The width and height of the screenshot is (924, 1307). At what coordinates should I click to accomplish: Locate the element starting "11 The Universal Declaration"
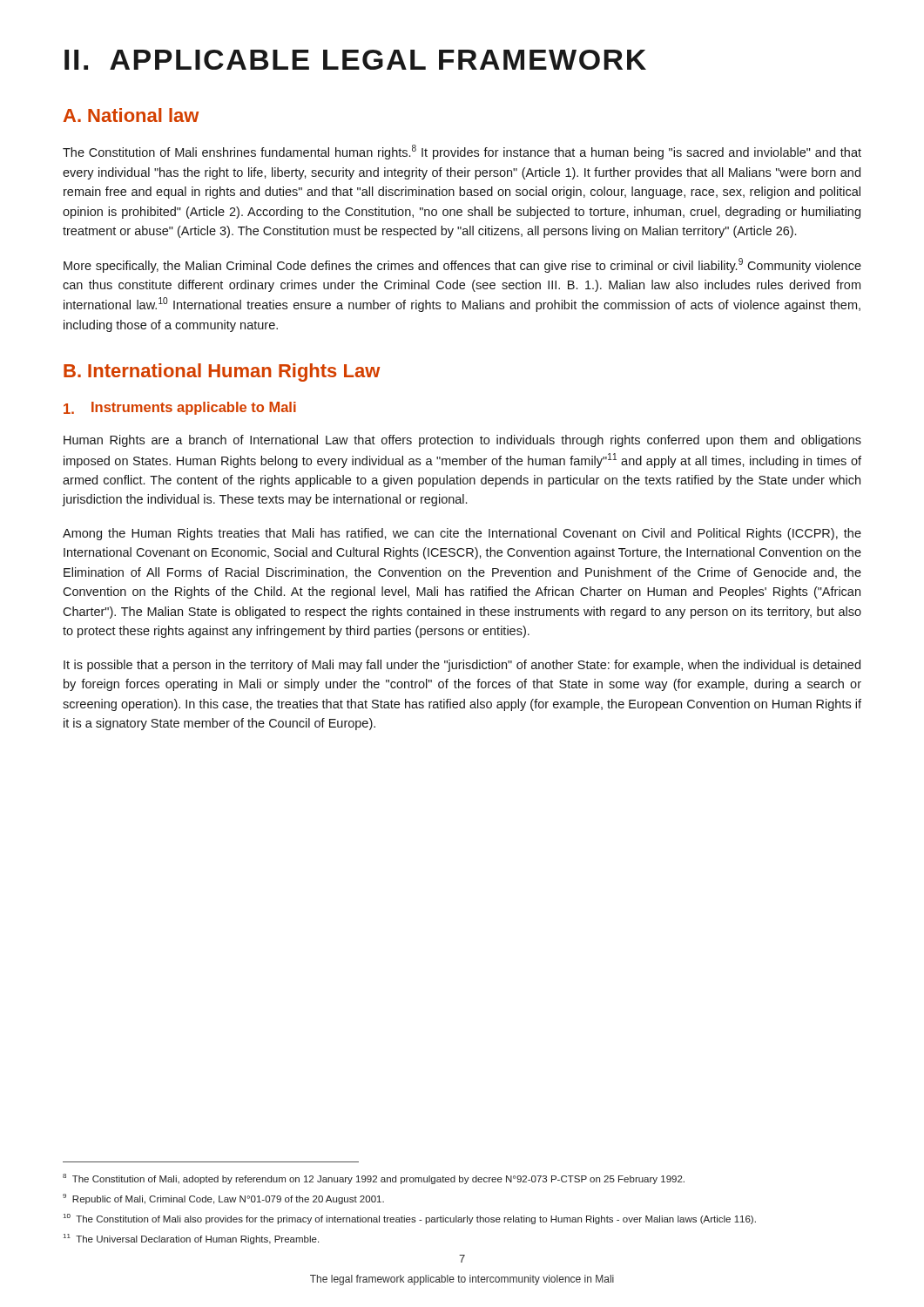tap(191, 1238)
